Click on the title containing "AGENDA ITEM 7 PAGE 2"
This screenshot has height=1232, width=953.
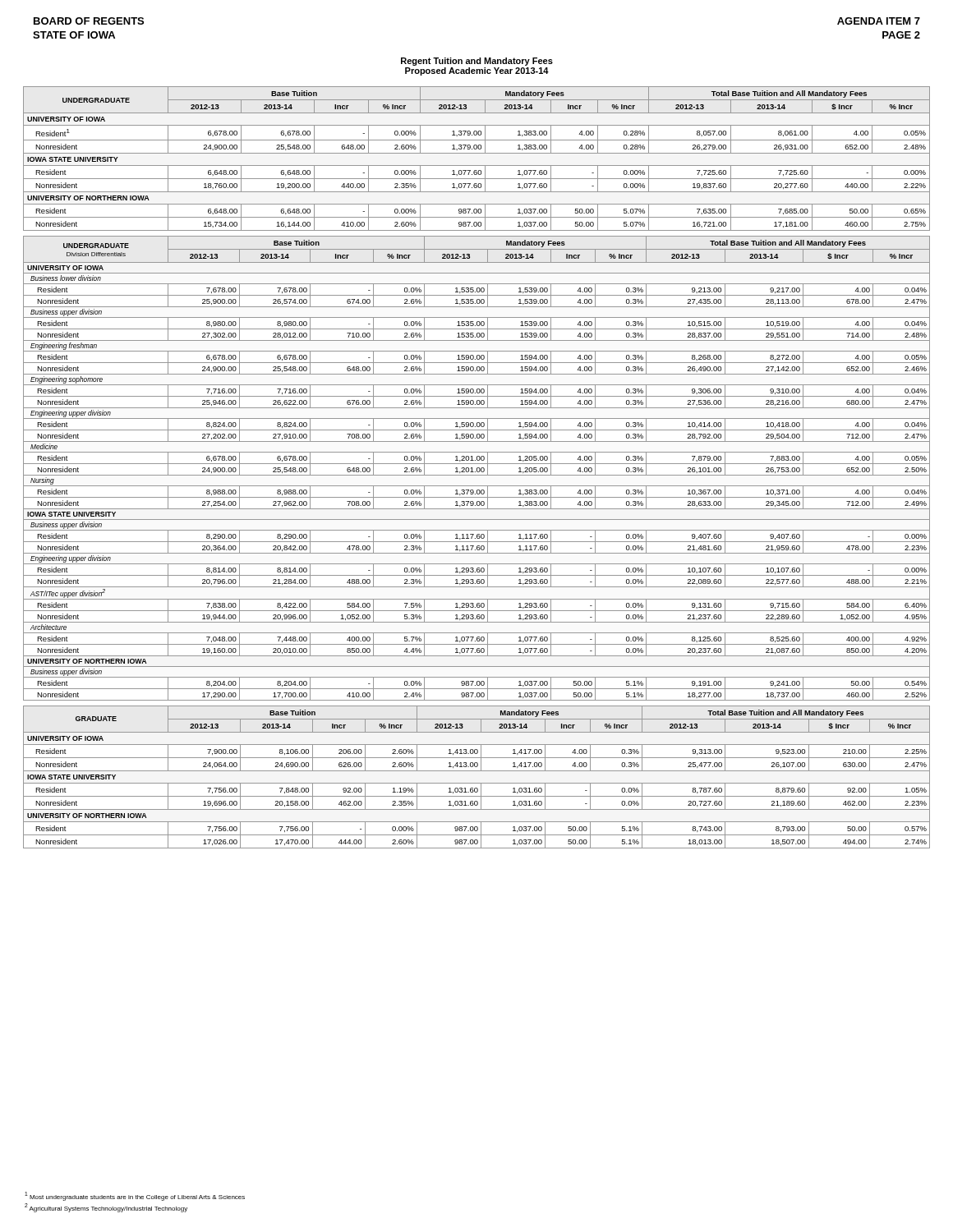click(878, 28)
